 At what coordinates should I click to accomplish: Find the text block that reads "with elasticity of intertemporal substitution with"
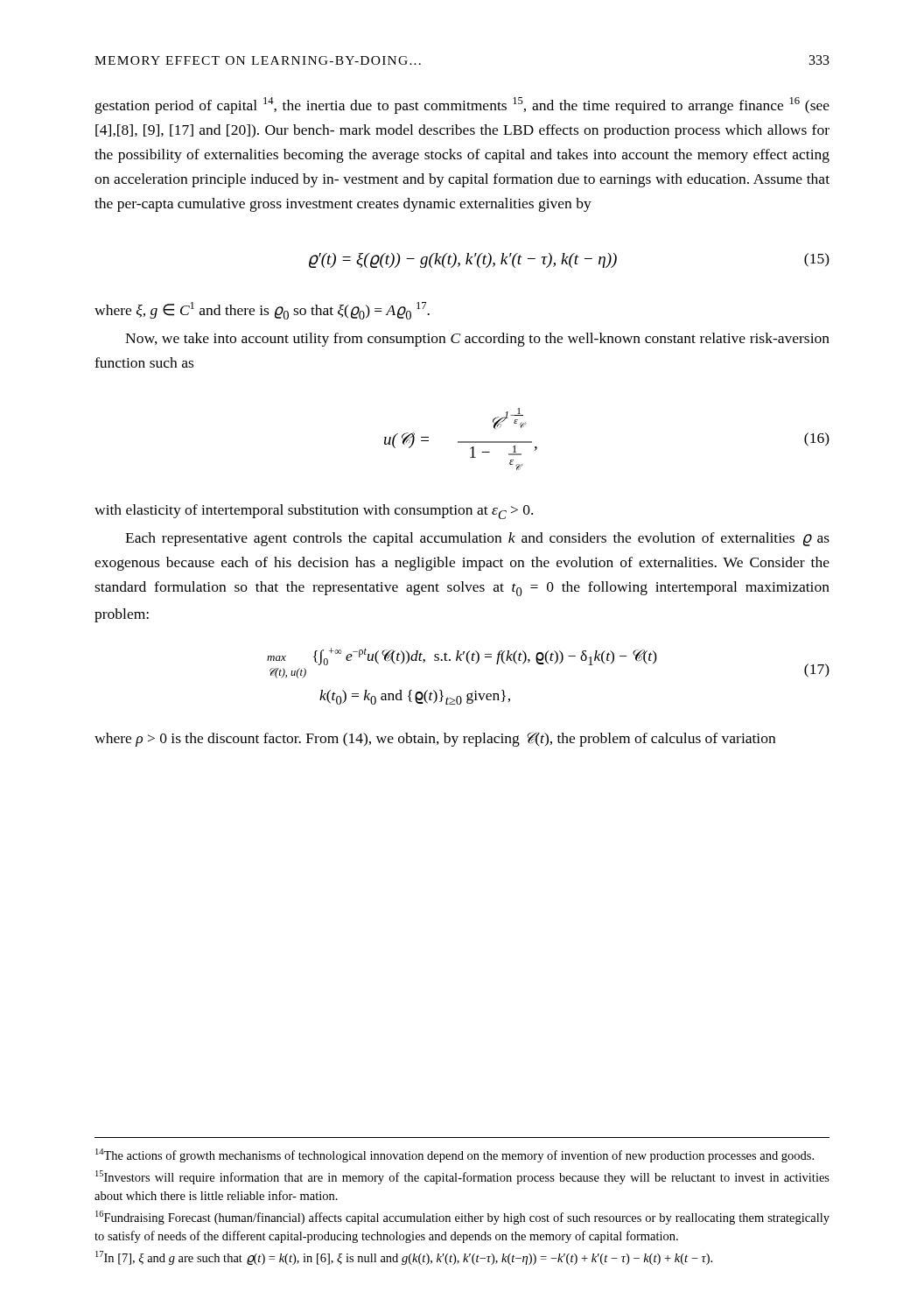(314, 511)
